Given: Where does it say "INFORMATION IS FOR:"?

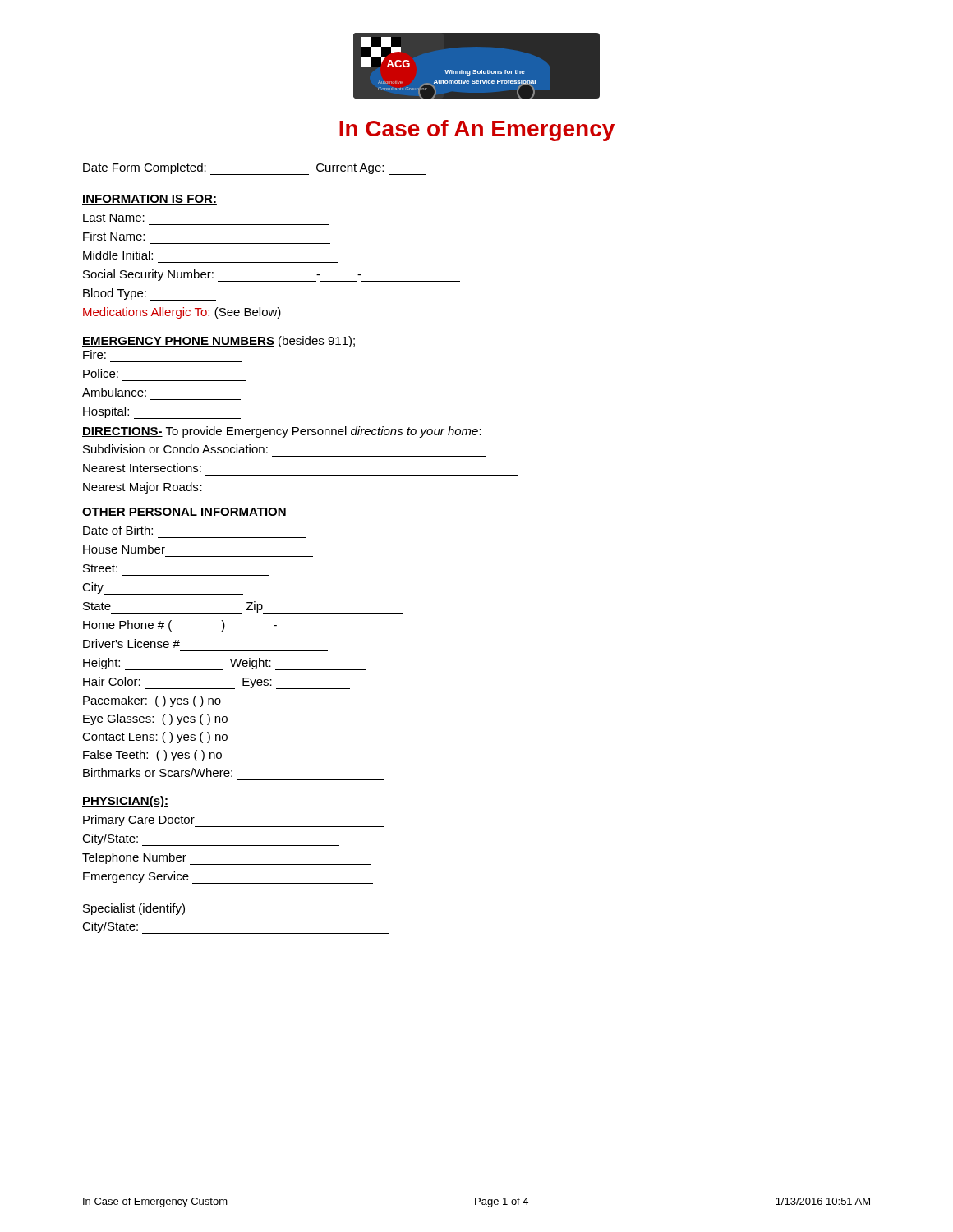Looking at the screenshot, I should 149,198.
